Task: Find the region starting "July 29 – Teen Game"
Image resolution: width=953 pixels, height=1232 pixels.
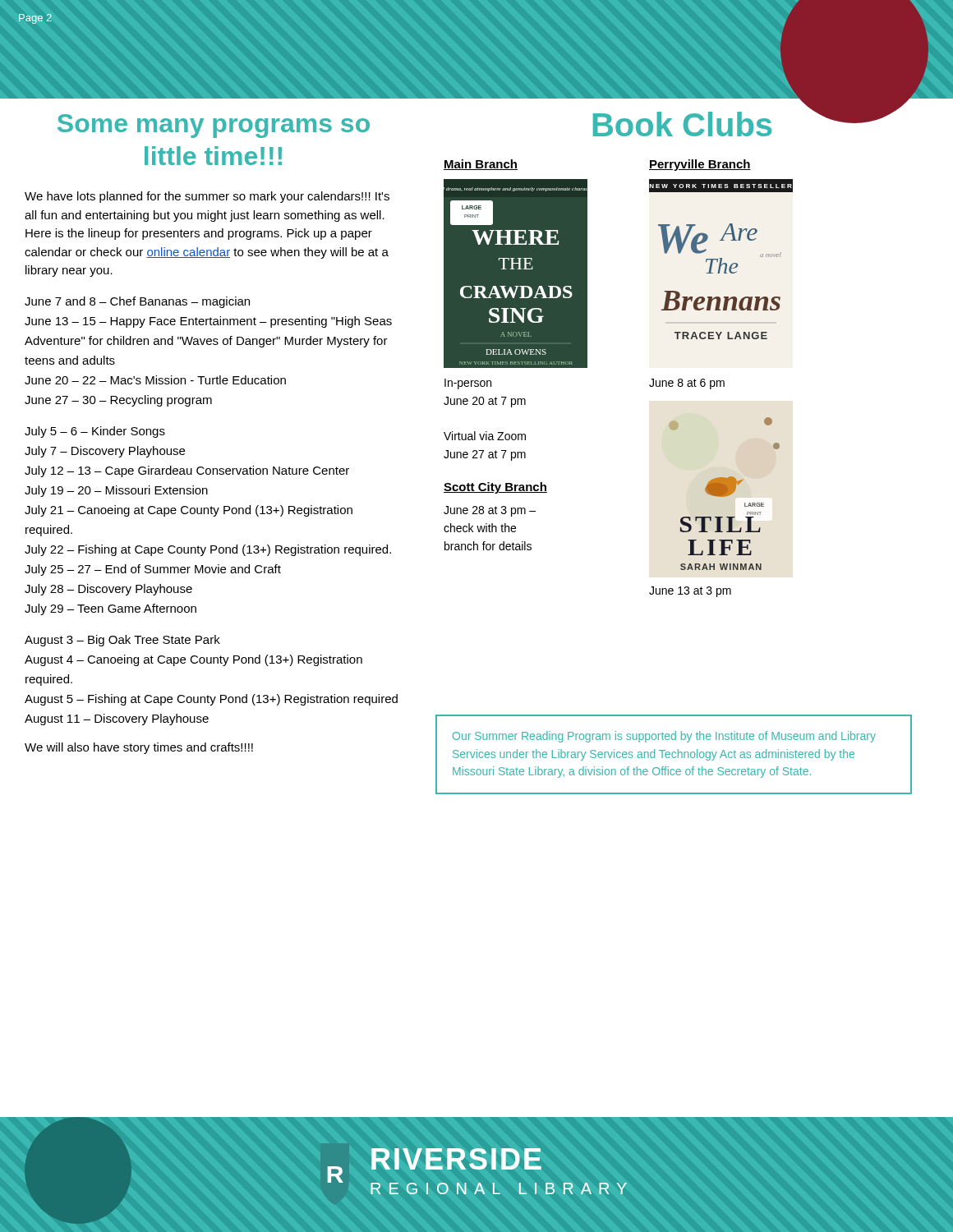Action: 111,608
